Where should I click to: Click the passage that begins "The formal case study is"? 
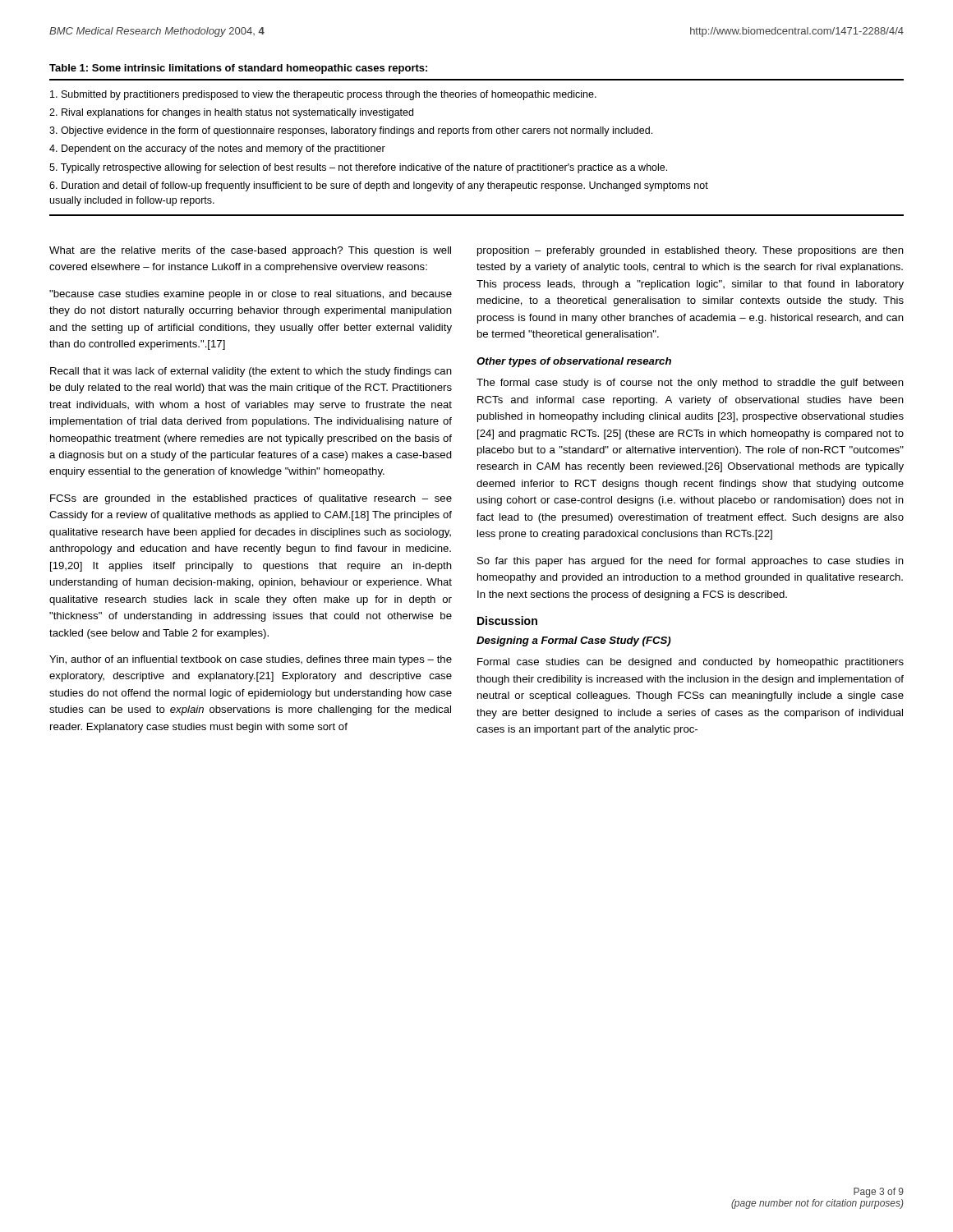tap(690, 489)
